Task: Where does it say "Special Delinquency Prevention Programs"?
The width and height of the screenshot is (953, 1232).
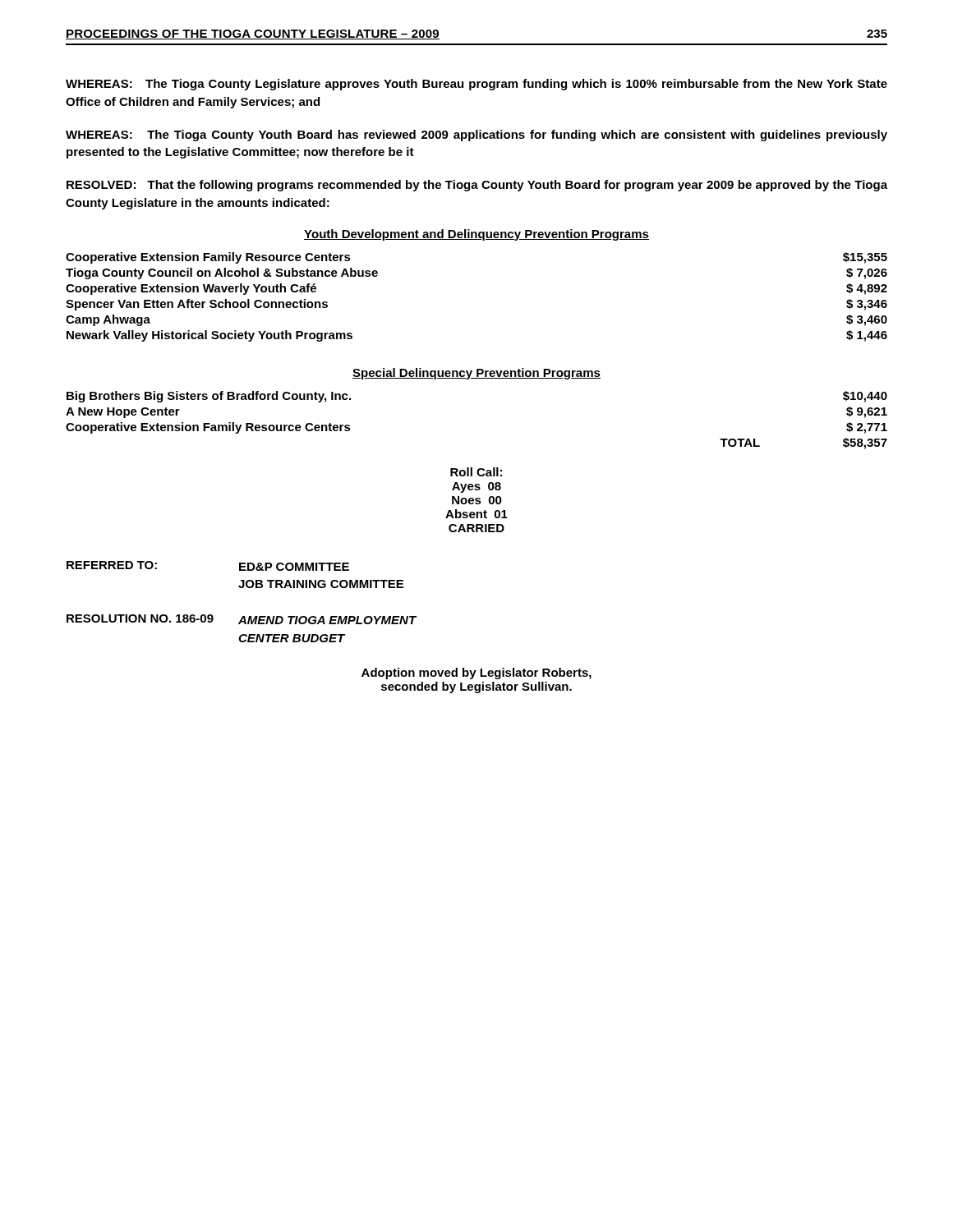Action: (x=476, y=372)
